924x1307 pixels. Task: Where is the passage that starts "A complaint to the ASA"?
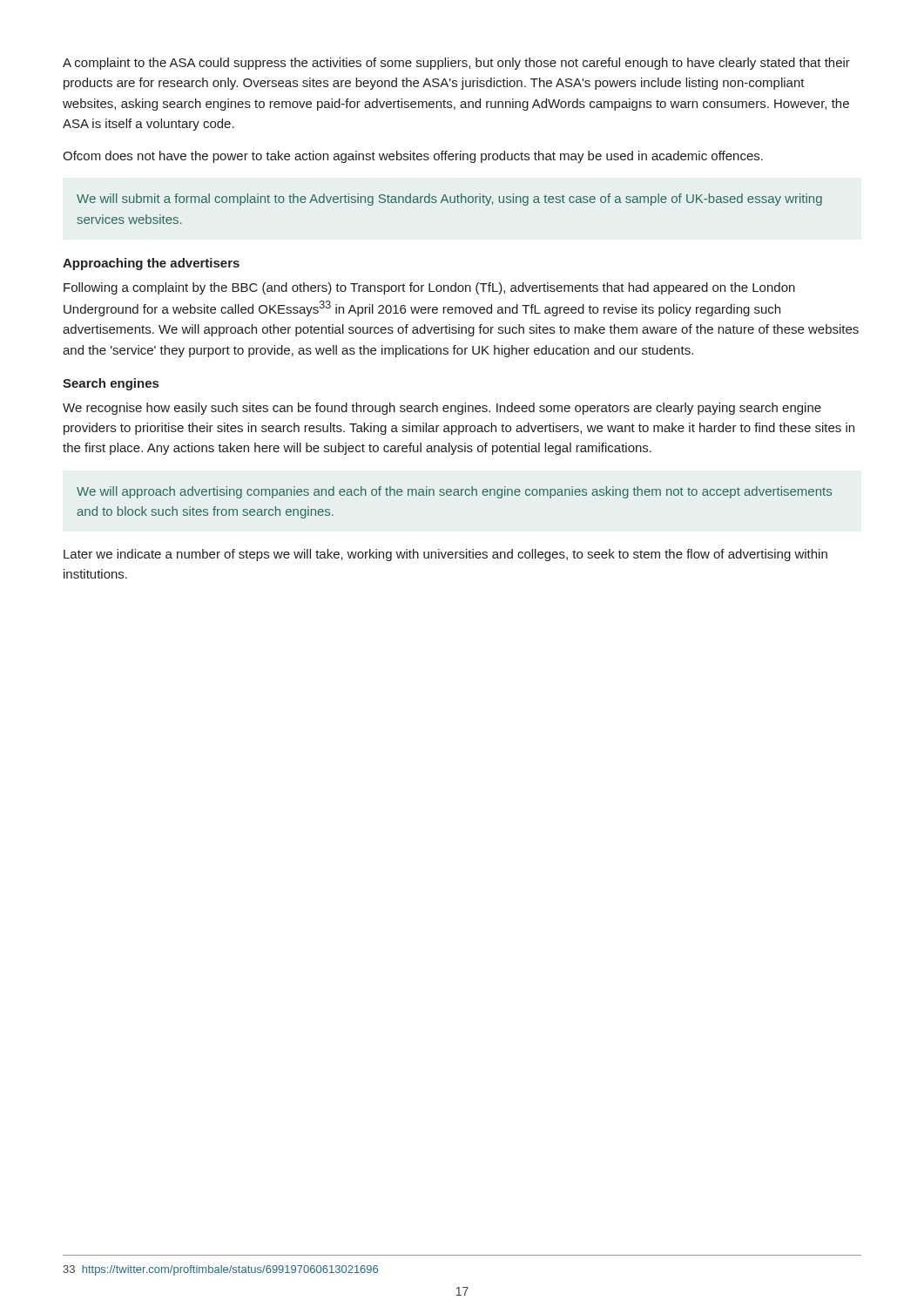click(x=456, y=93)
